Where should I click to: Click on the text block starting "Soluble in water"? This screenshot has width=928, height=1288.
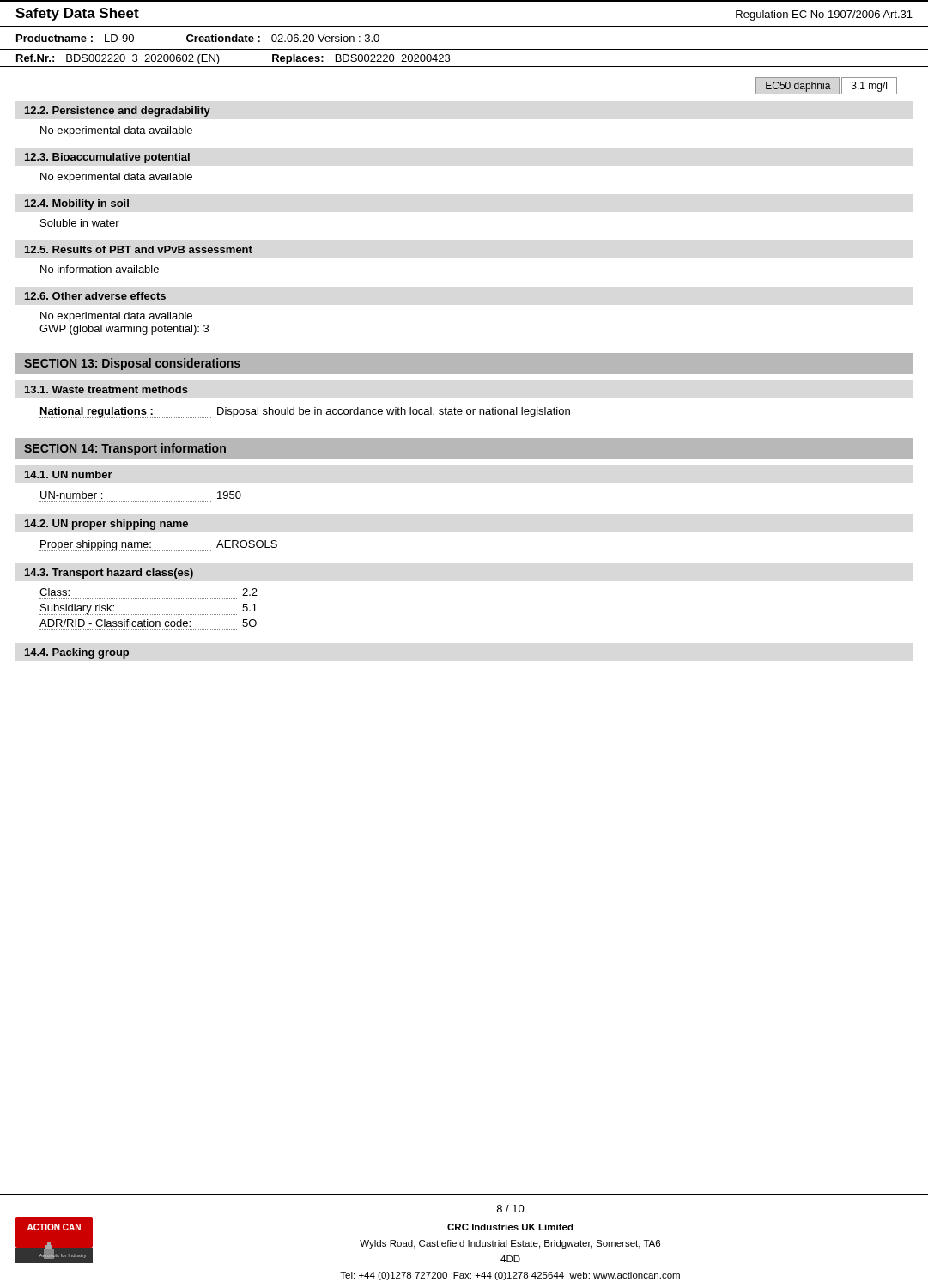coord(79,223)
